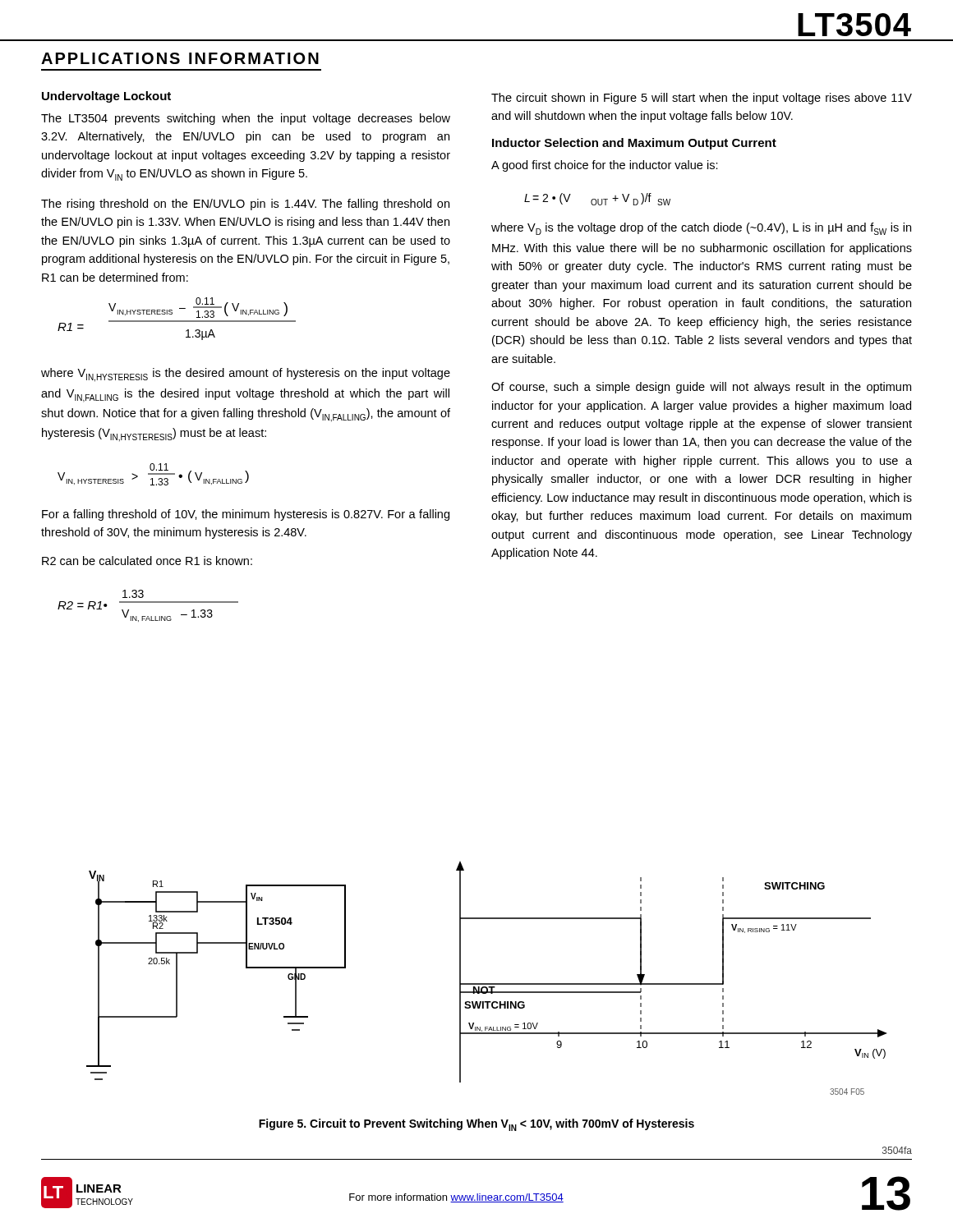Screen dimensions: 1232x953
Task: Click where it says "Applications Information"
Action: tap(181, 59)
